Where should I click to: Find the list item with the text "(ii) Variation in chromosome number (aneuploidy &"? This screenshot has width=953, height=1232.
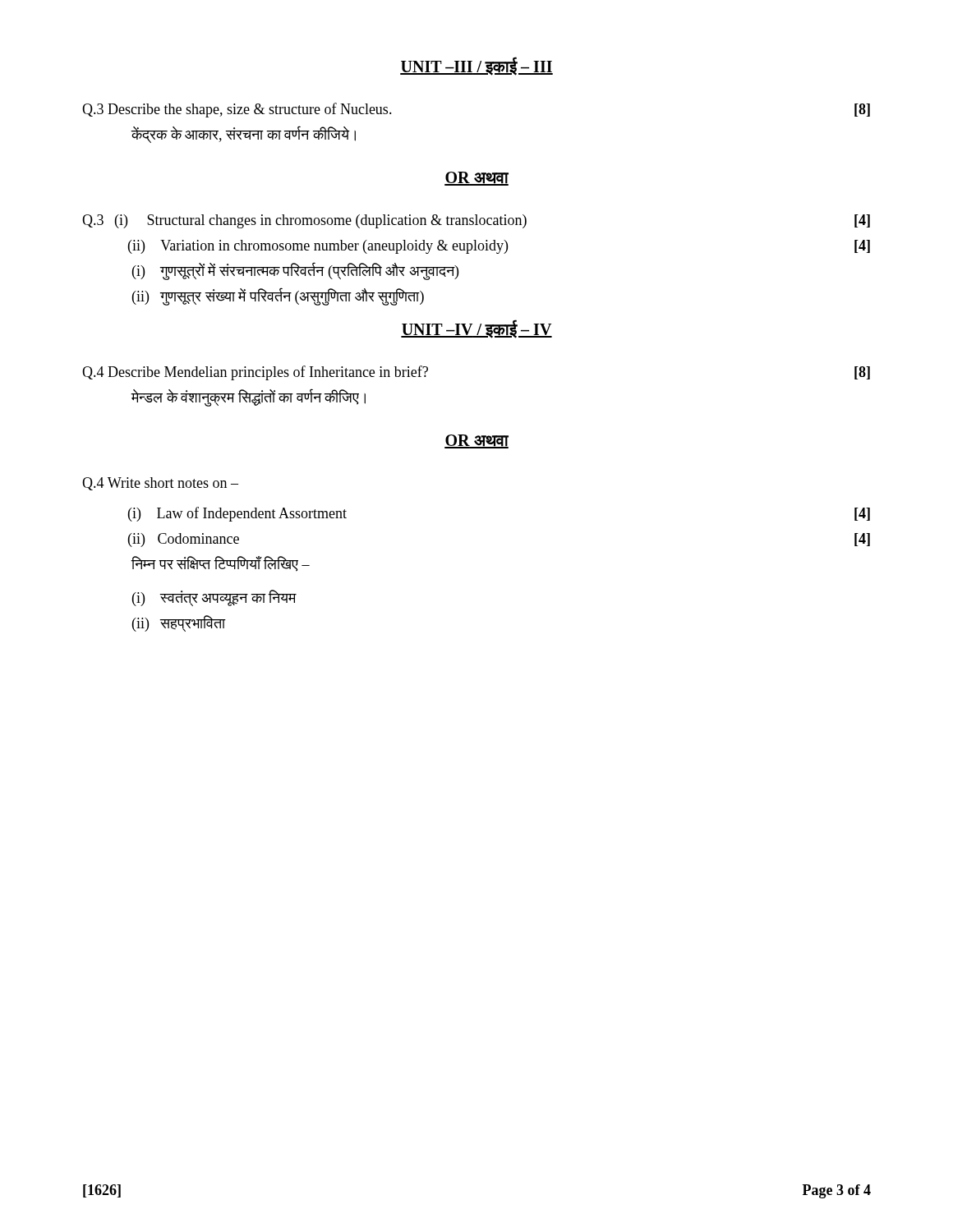[476, 246]
